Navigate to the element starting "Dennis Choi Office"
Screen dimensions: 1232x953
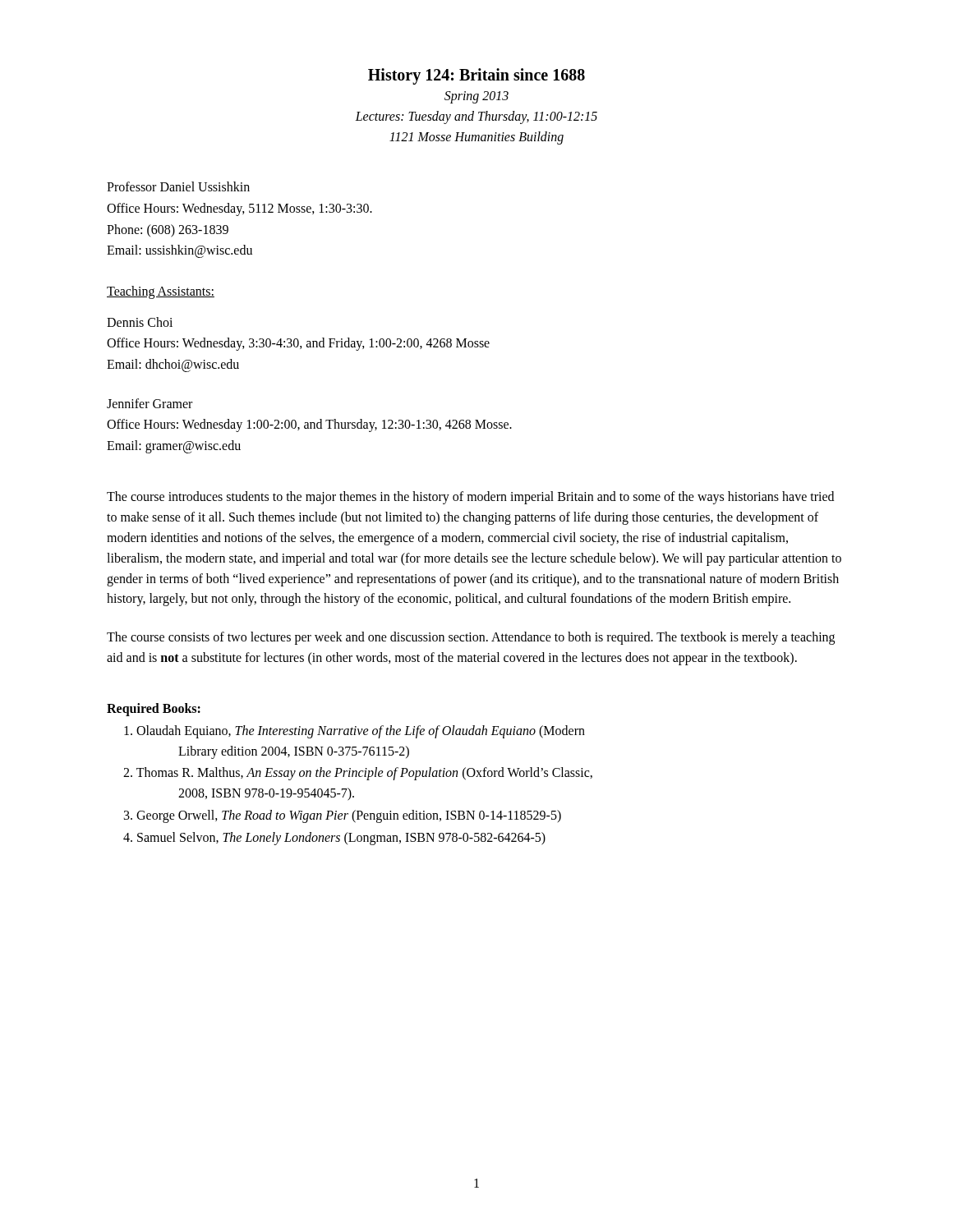pyautogui.click(x=298, y=343)
